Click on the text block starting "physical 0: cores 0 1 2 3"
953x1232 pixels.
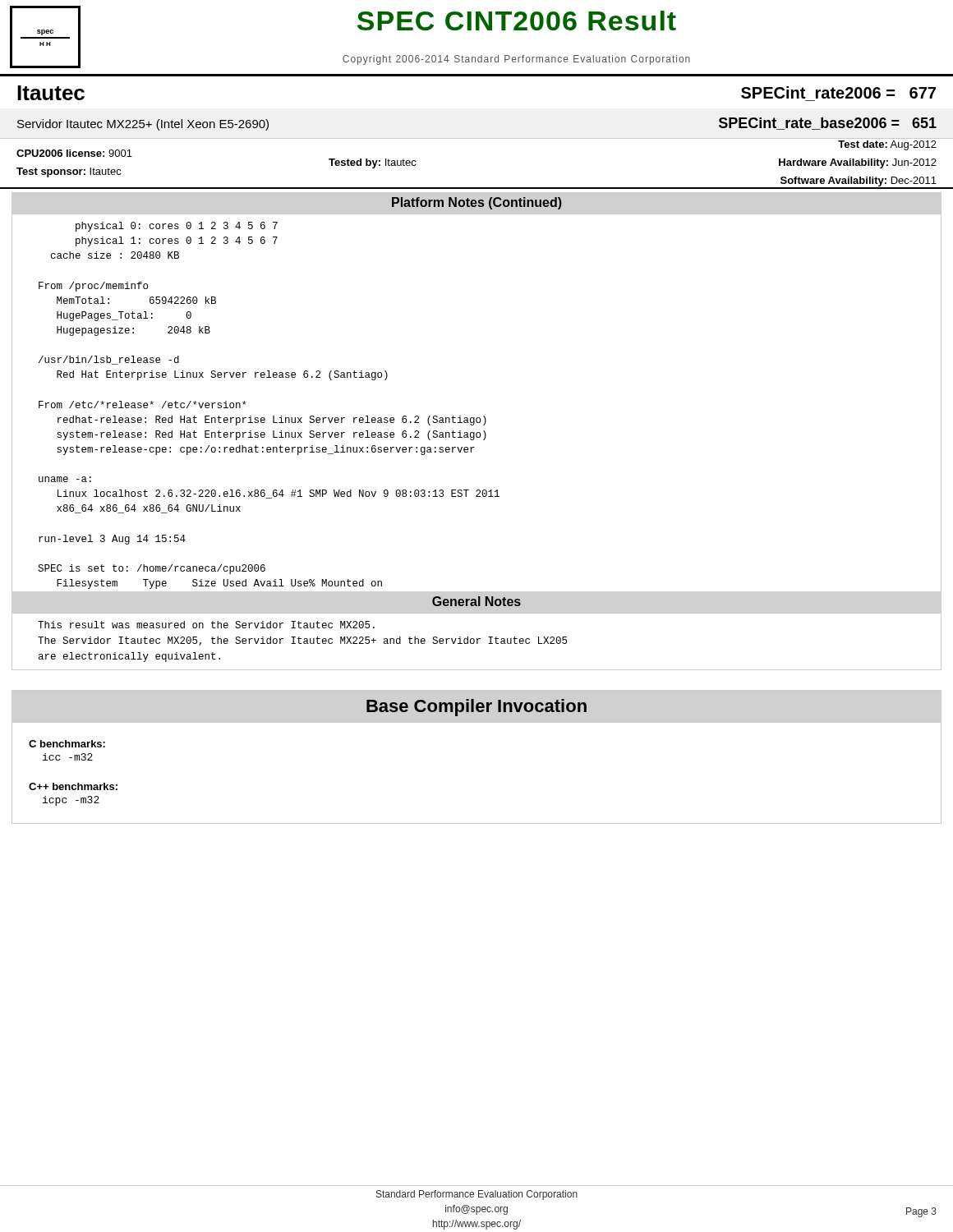tap(263, 435)
